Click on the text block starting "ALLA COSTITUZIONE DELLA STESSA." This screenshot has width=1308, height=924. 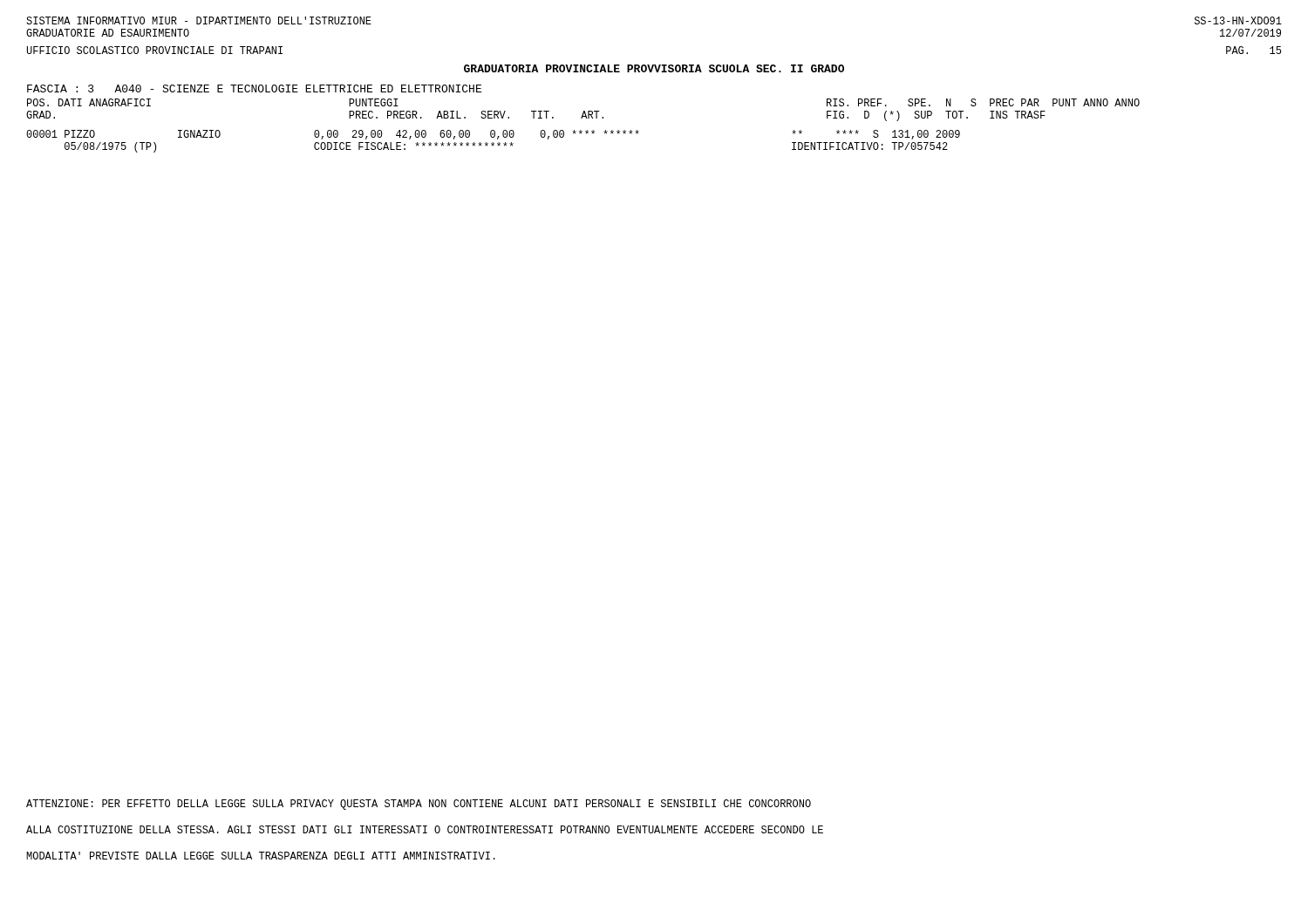coord(425,831)
